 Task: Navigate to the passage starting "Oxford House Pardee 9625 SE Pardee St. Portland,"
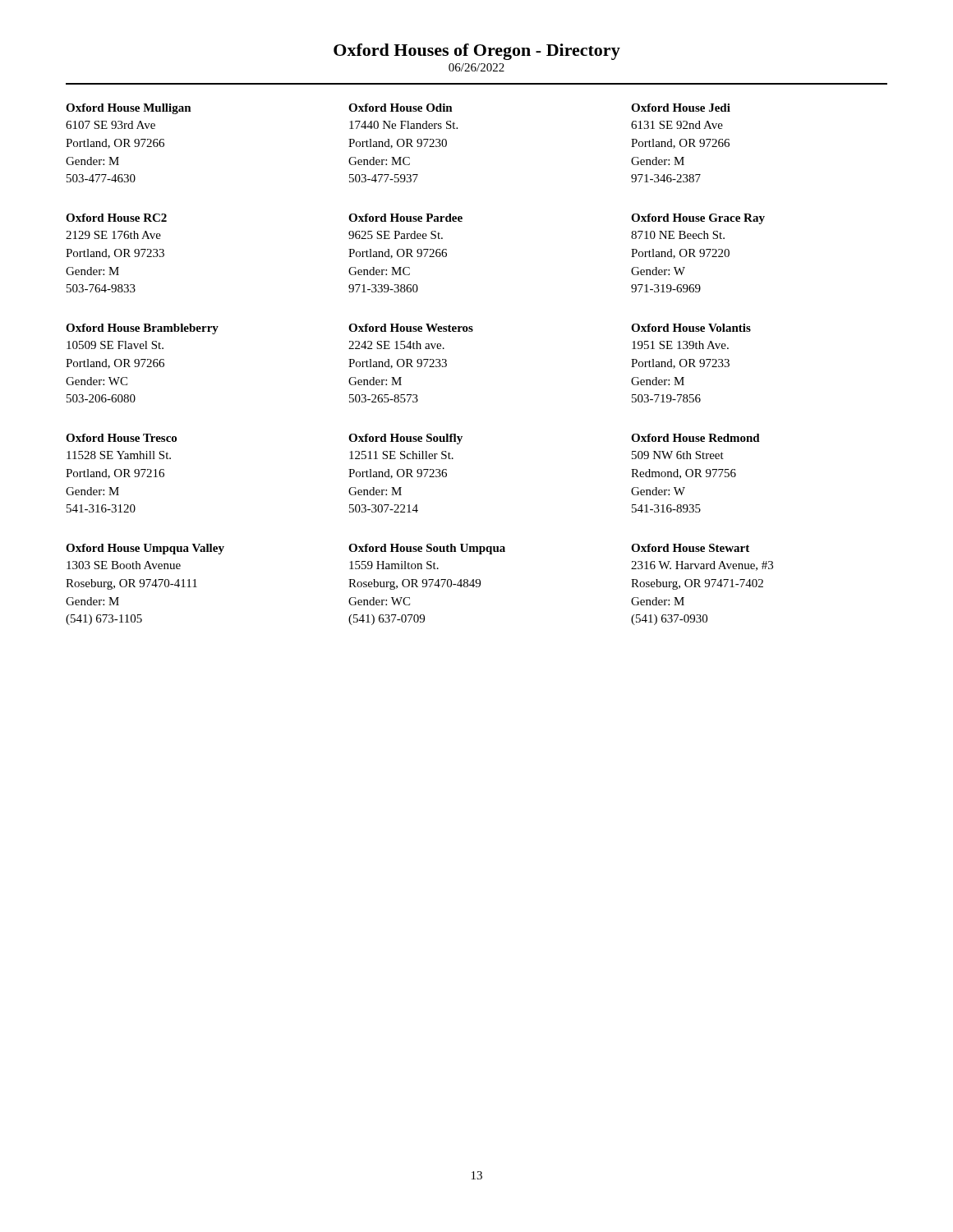[x=405, y=218]
